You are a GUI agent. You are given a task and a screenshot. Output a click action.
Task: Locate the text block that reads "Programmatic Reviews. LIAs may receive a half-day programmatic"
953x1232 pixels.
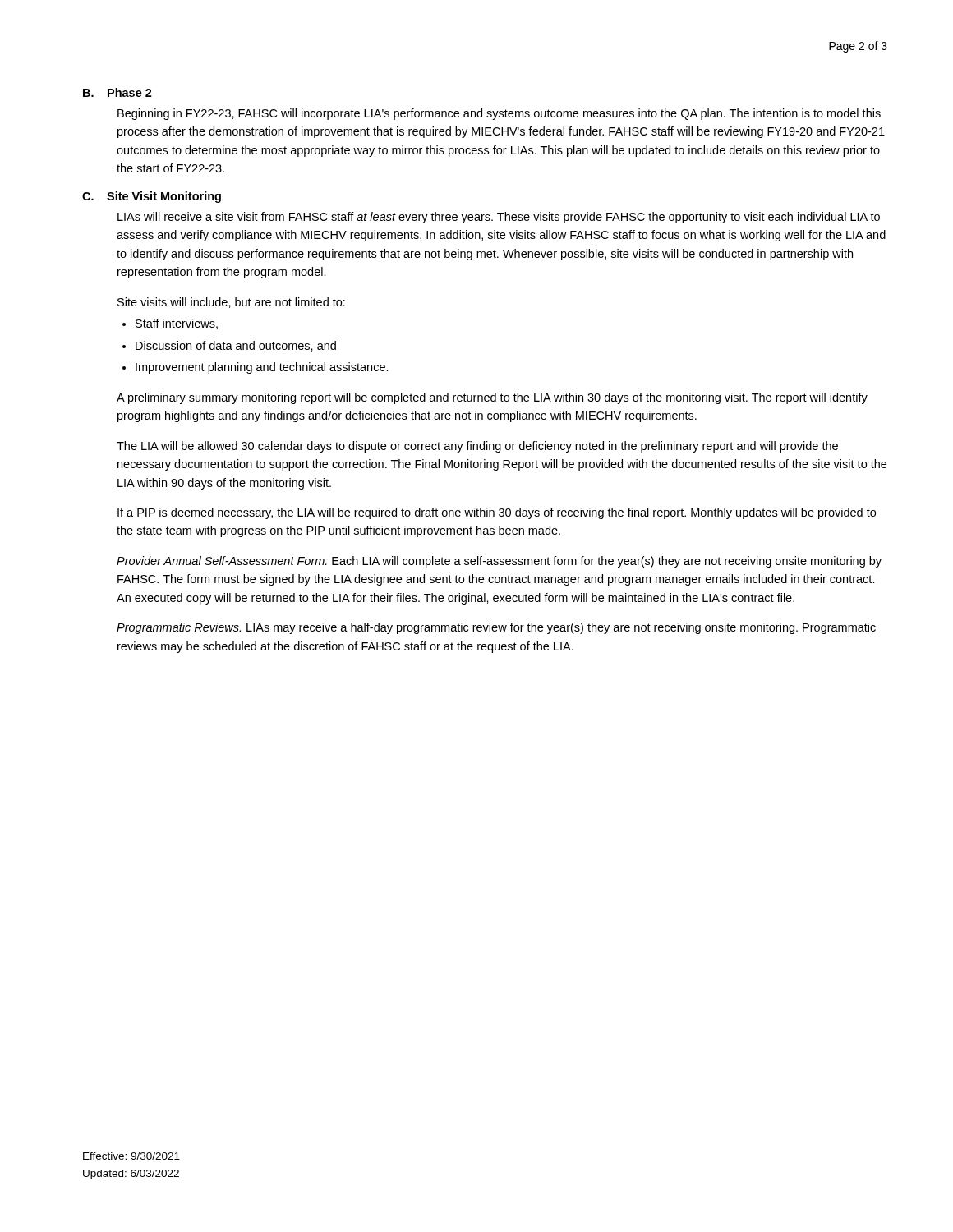tap(496, 637)
